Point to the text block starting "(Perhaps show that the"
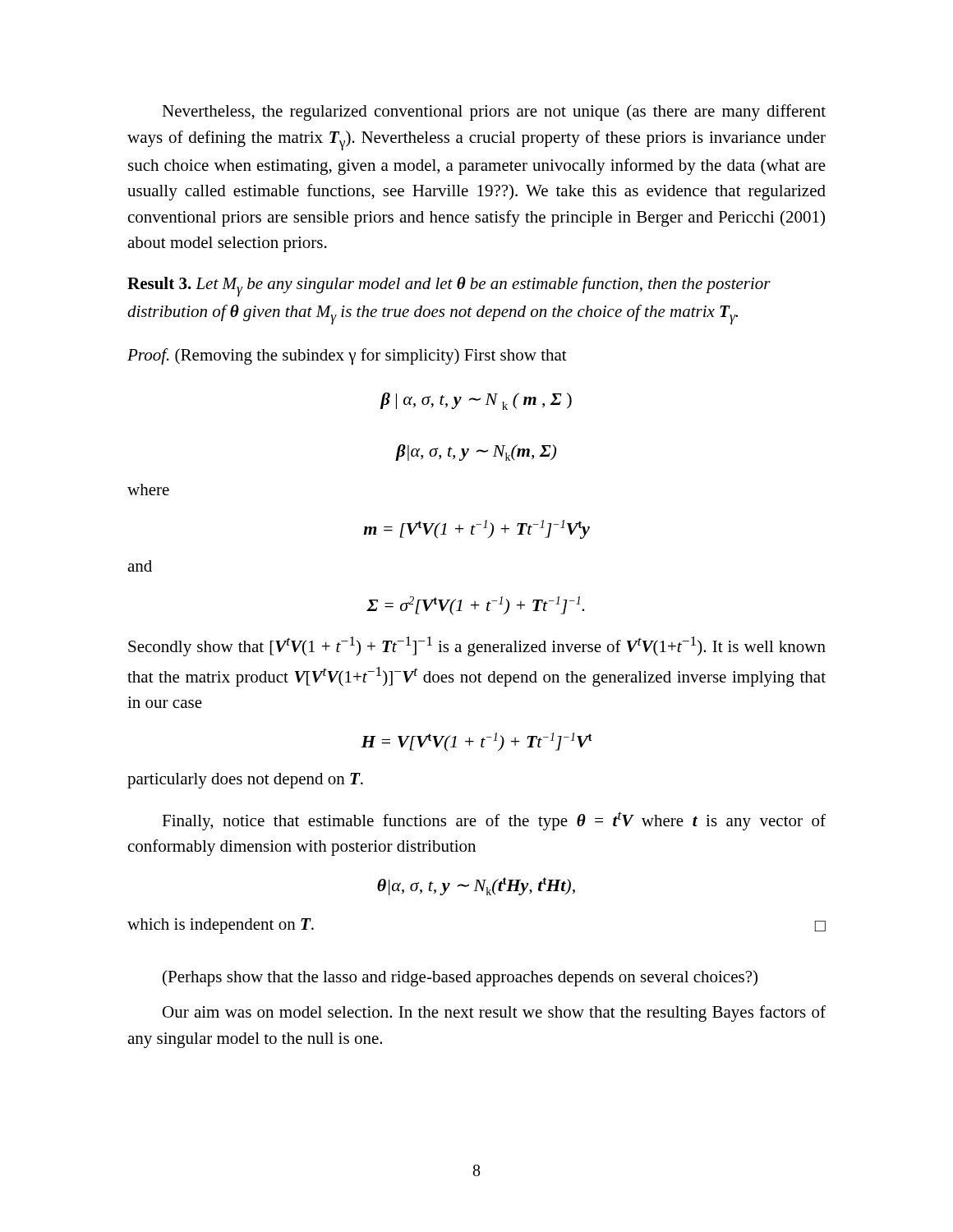Screen dimensions: 1232x953 (476, 1008)
